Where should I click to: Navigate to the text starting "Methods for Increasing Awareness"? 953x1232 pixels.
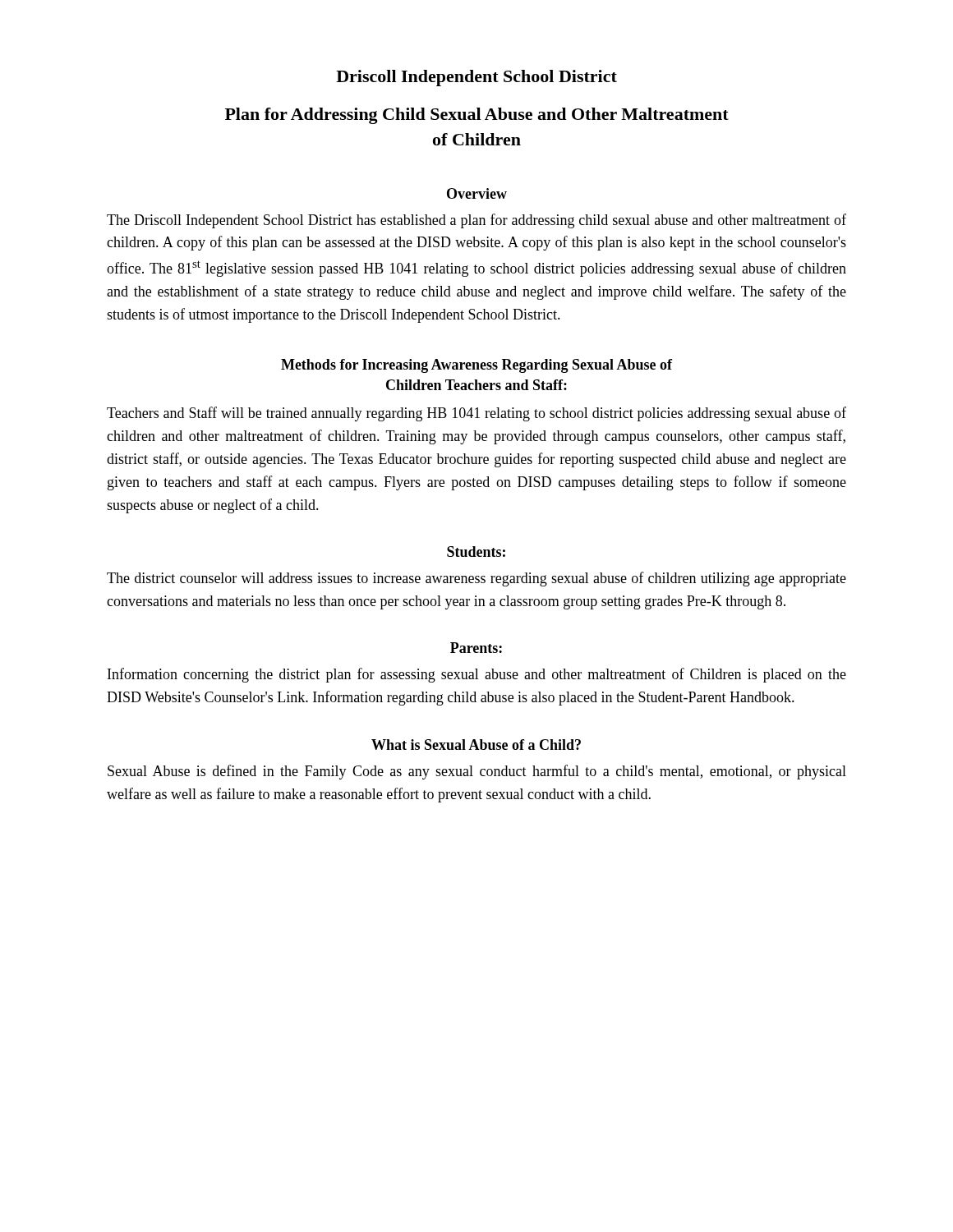click(x=476, y=375)
